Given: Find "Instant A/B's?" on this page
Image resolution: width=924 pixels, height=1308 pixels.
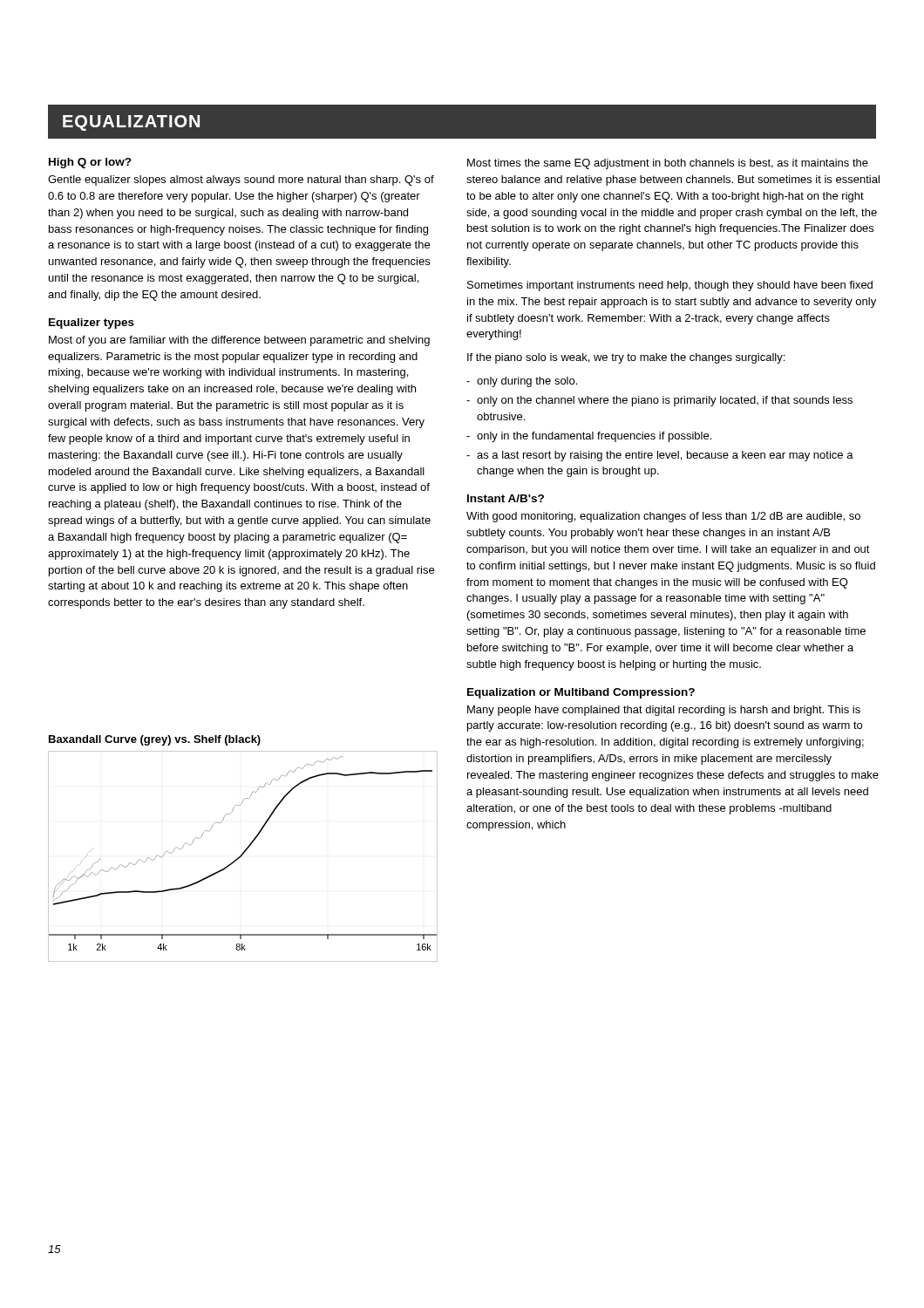Looking at the screenshot, I should pos(505,498).
